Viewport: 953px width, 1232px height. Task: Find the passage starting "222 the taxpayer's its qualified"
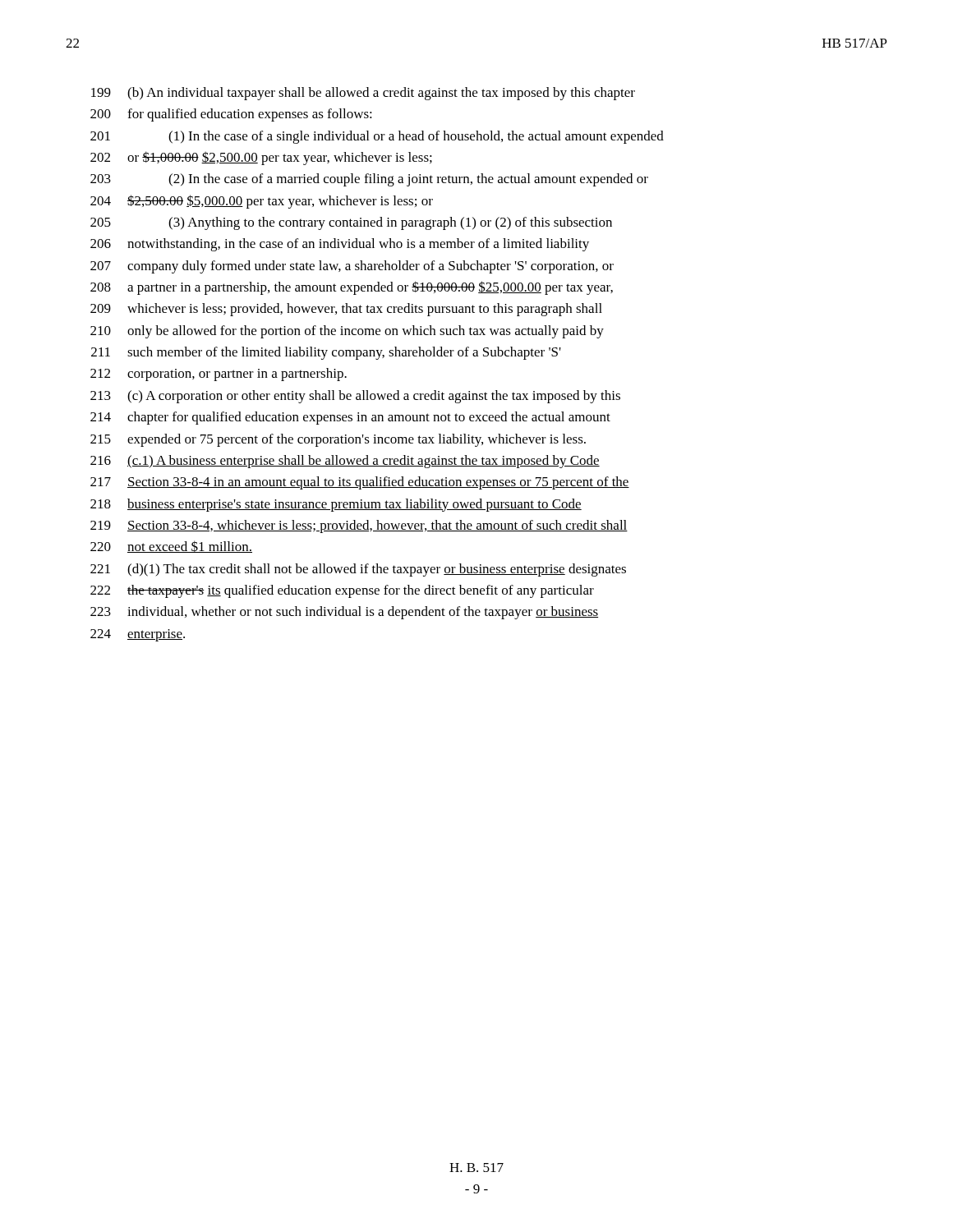[x=476, y=591]
